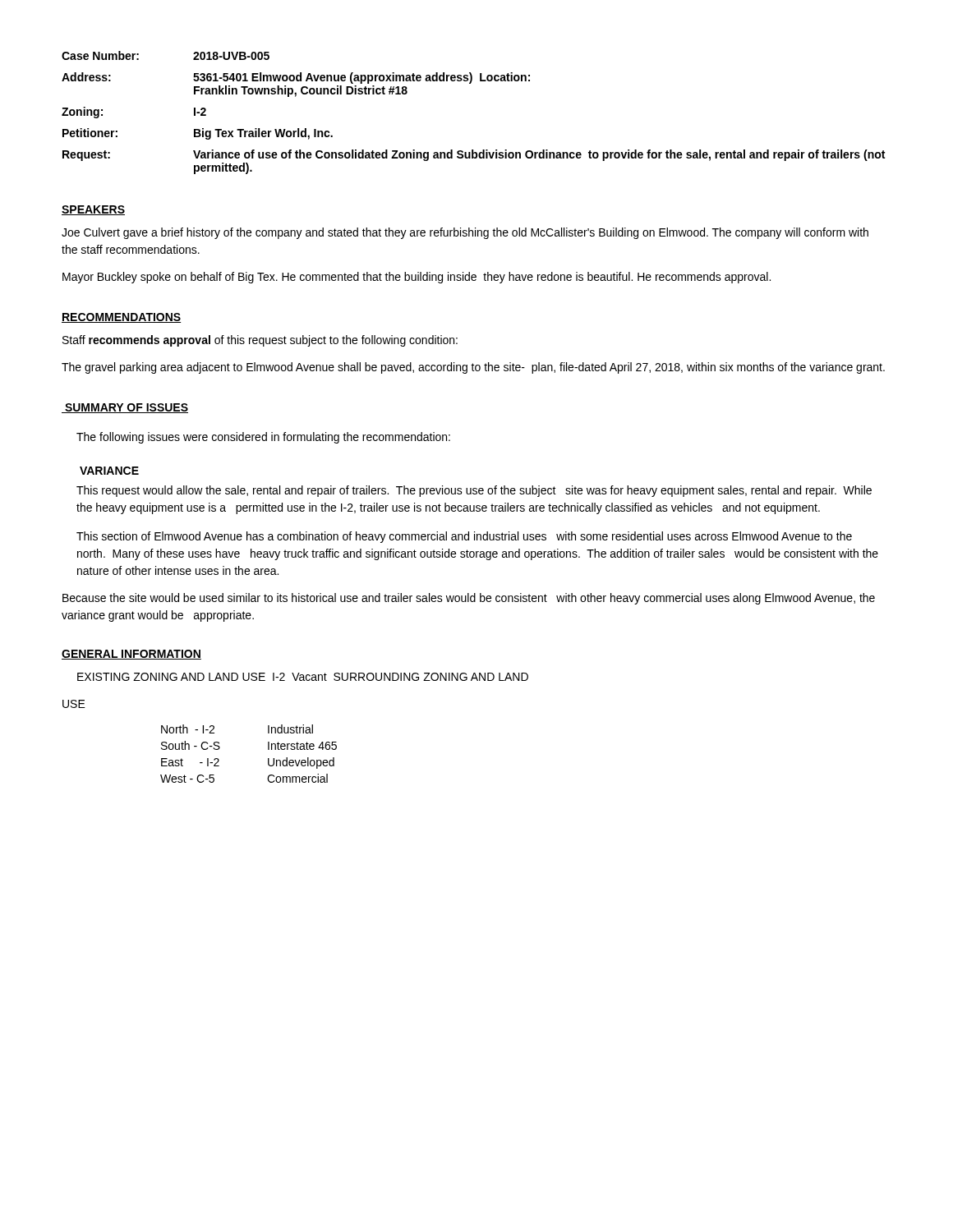Screen dimensions: 1232x953
Task: Find the table that mentions "Big Tex Trailer World,"
Action: tap(474, 112)
